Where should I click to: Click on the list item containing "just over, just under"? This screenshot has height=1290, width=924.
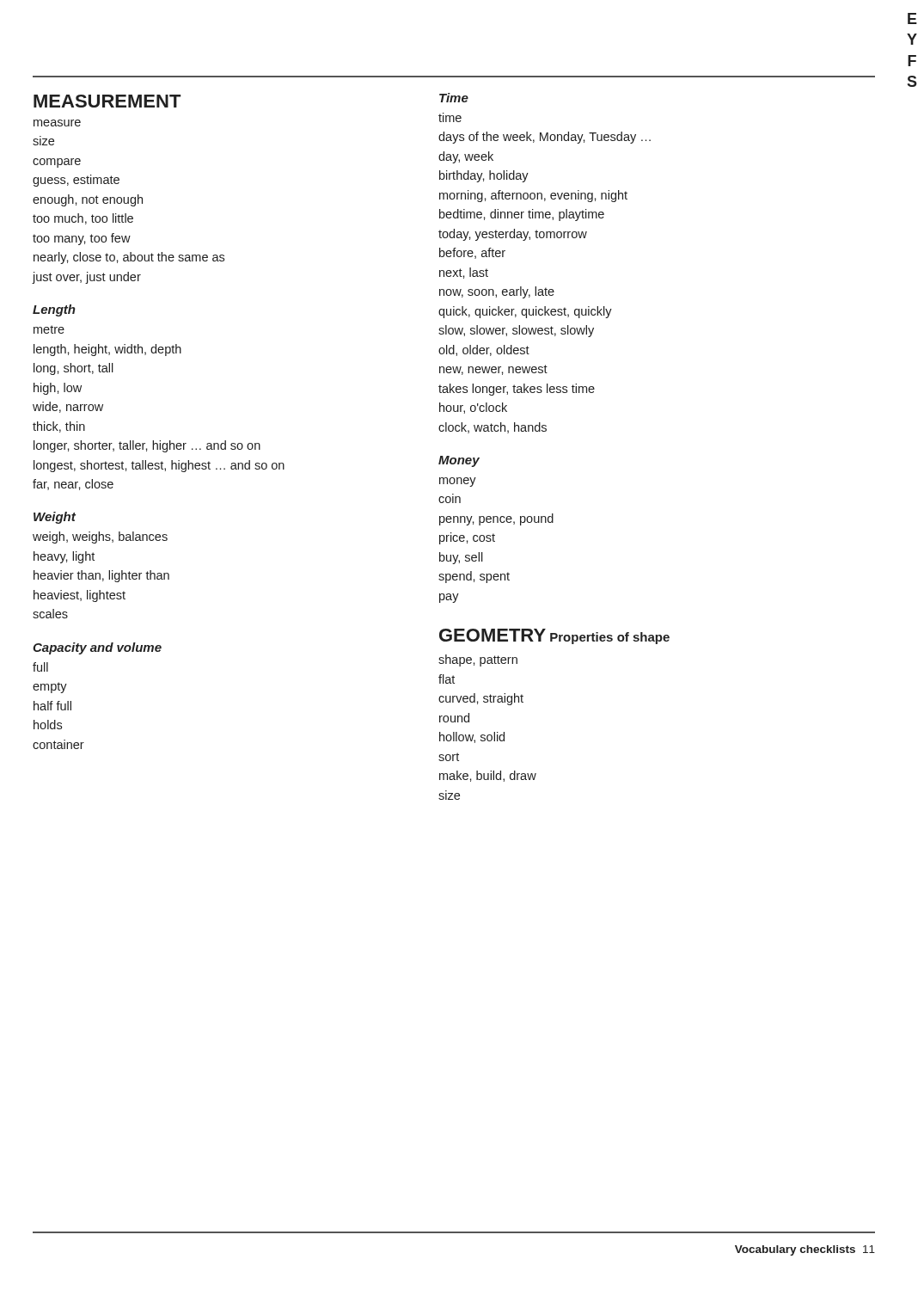pos(87,277)
